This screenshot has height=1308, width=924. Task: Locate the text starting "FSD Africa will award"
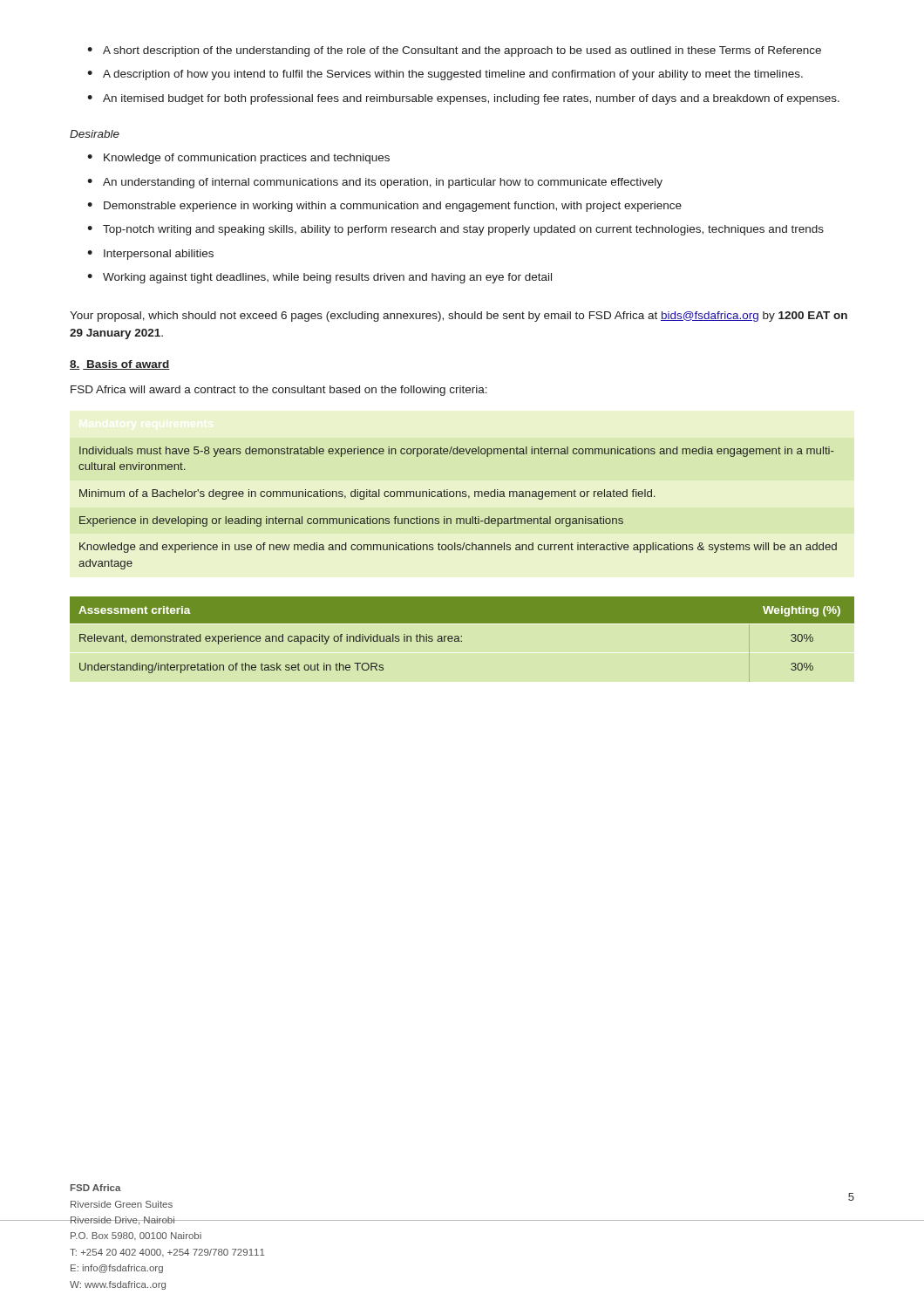(279, 389)
